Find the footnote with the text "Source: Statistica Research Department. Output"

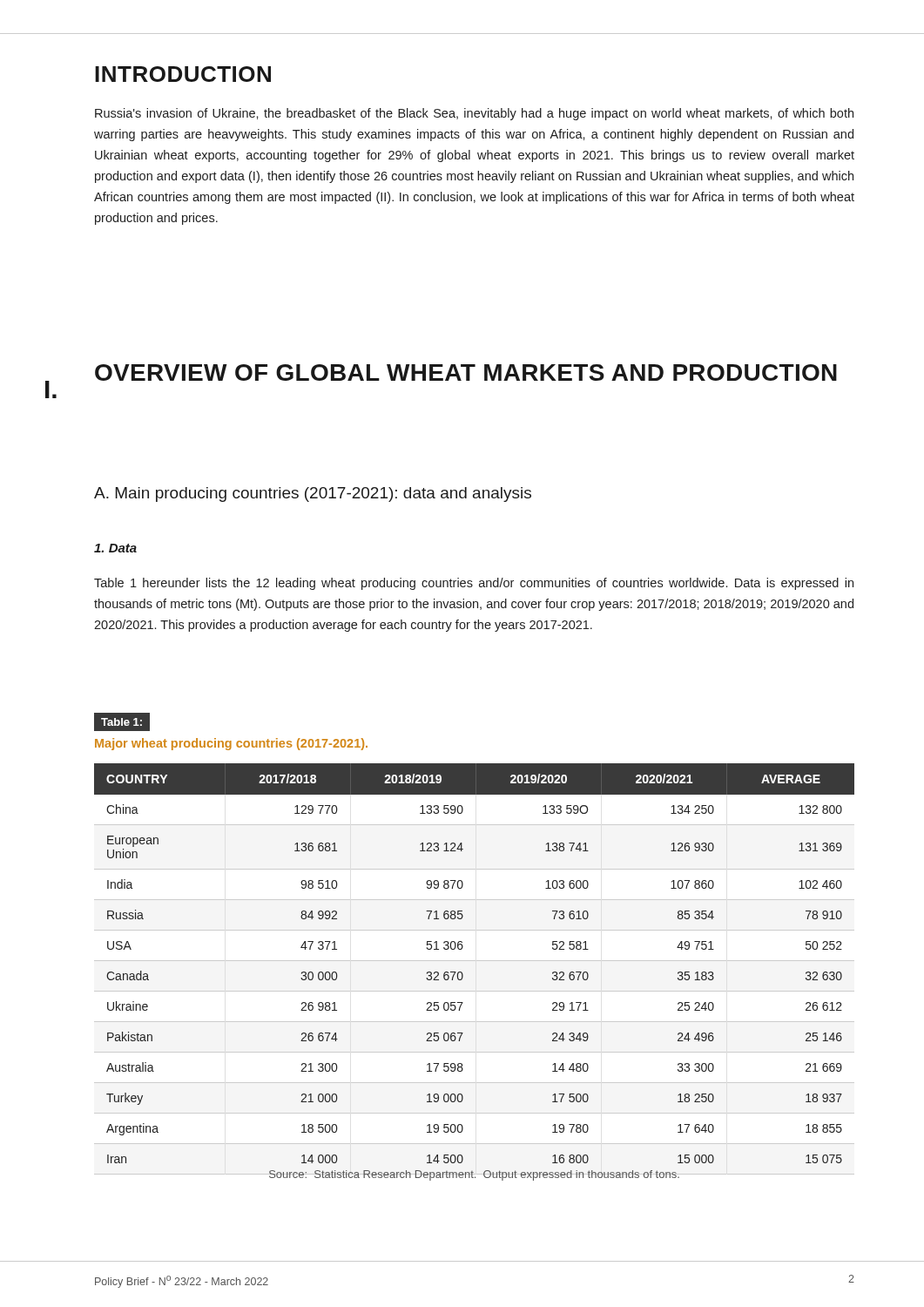pos(474,1174)
